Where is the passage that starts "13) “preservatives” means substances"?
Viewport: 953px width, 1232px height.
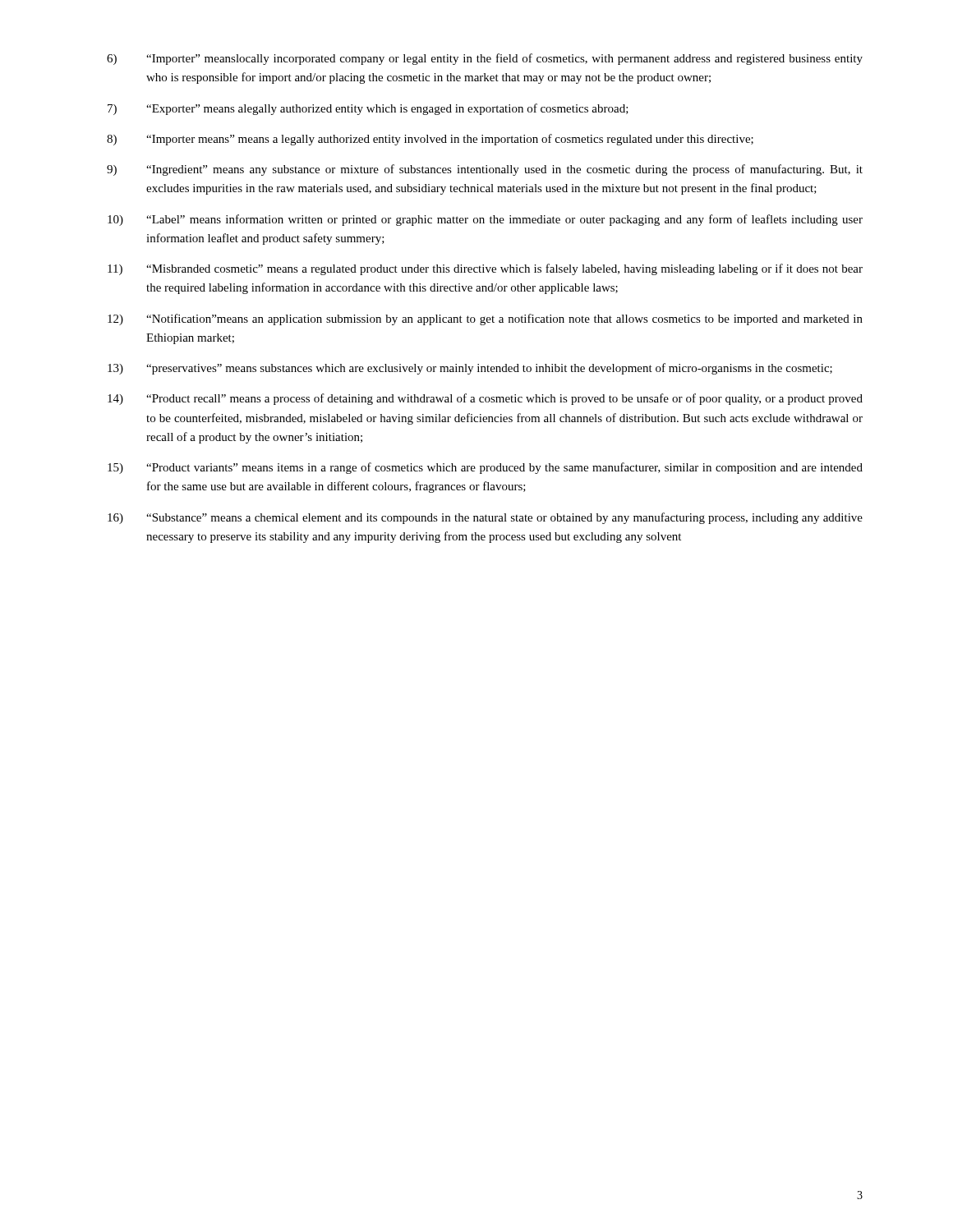pyautogui.click(x=485, y=368)
